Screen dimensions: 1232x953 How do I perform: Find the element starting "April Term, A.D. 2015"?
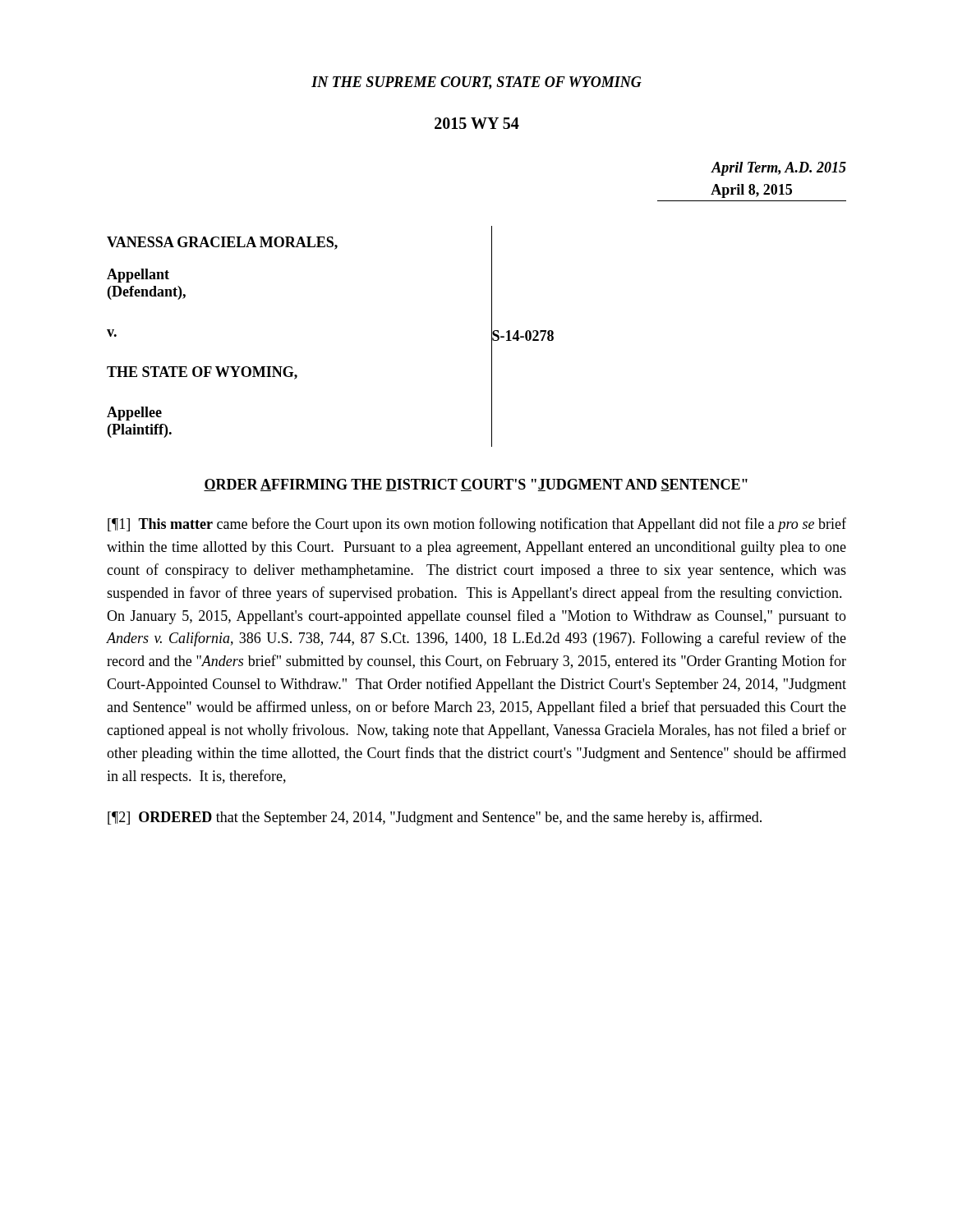click(779, 168)
